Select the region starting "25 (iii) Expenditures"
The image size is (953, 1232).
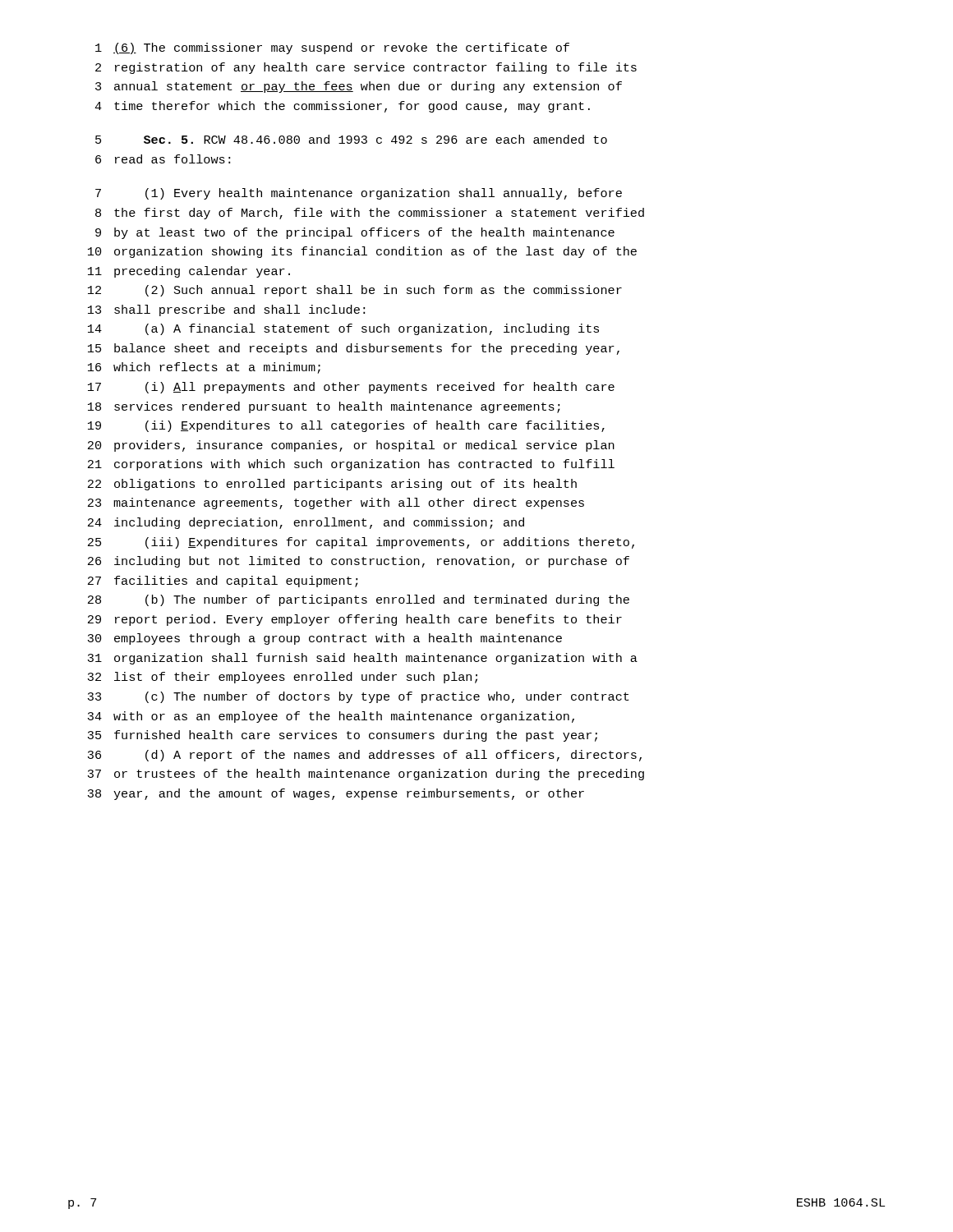pyautogui.click(x=476, y=562)
